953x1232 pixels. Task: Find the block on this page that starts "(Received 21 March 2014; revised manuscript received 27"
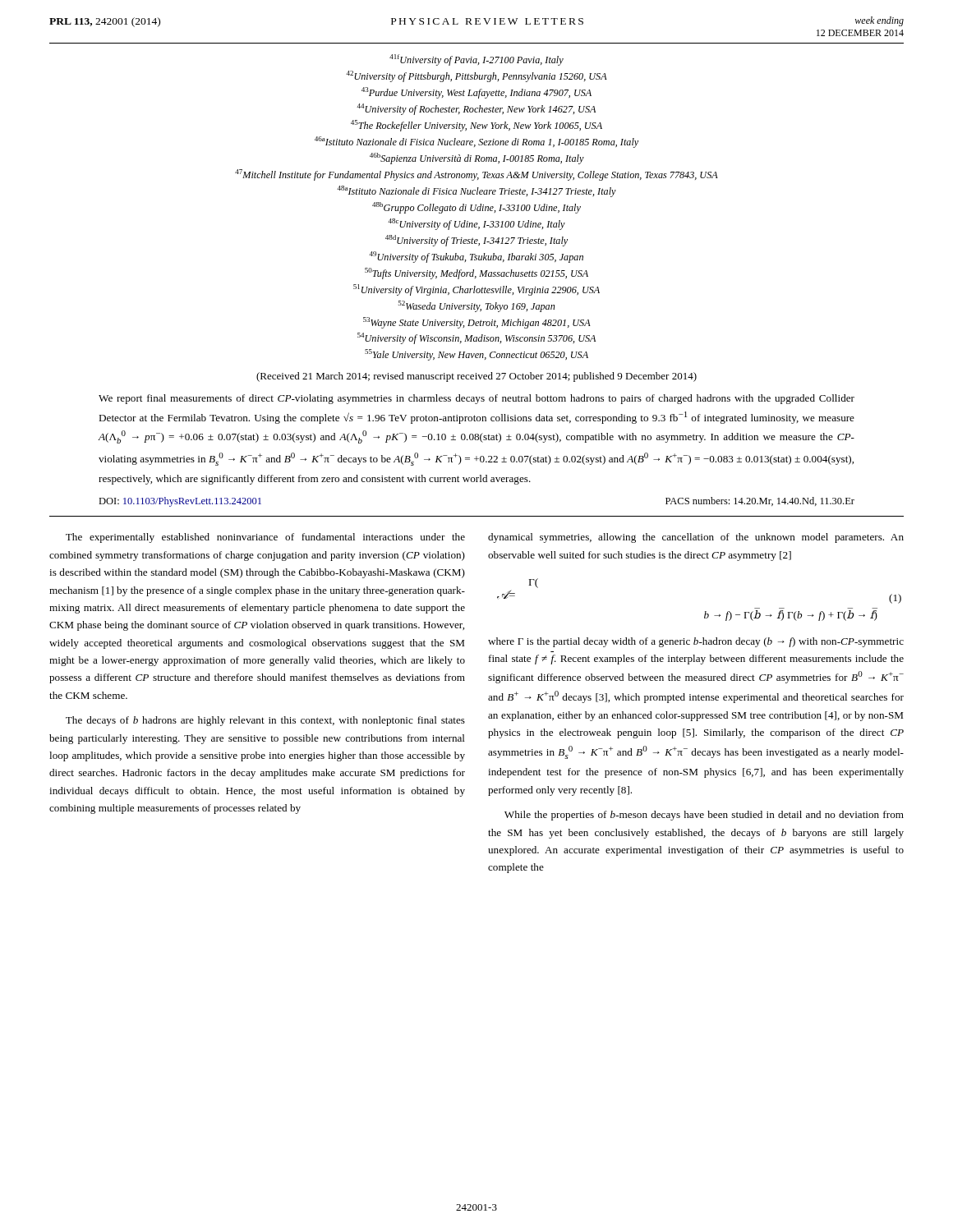(x=476, y=376)
